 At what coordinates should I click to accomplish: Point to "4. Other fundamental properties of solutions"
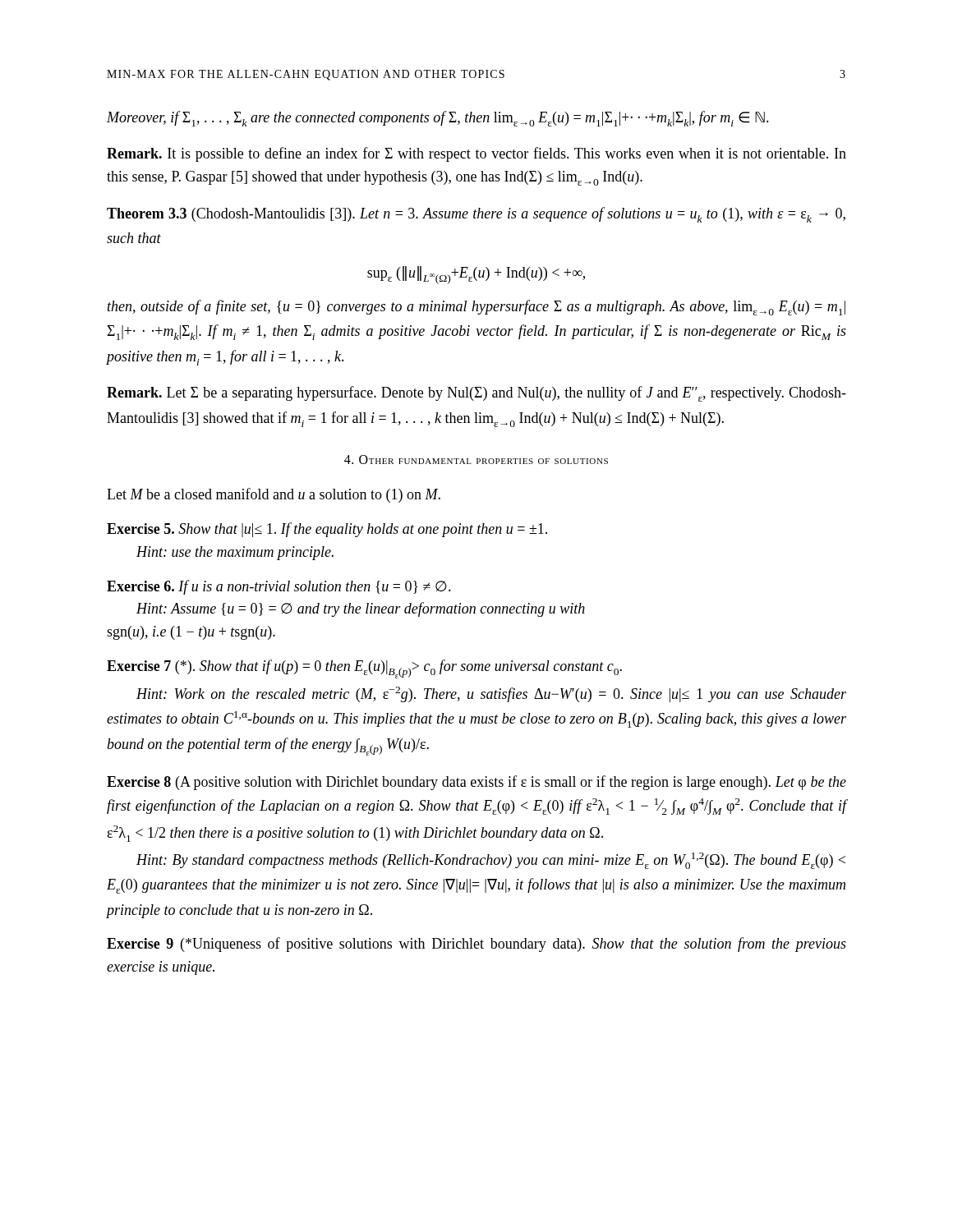click(476, 460)
